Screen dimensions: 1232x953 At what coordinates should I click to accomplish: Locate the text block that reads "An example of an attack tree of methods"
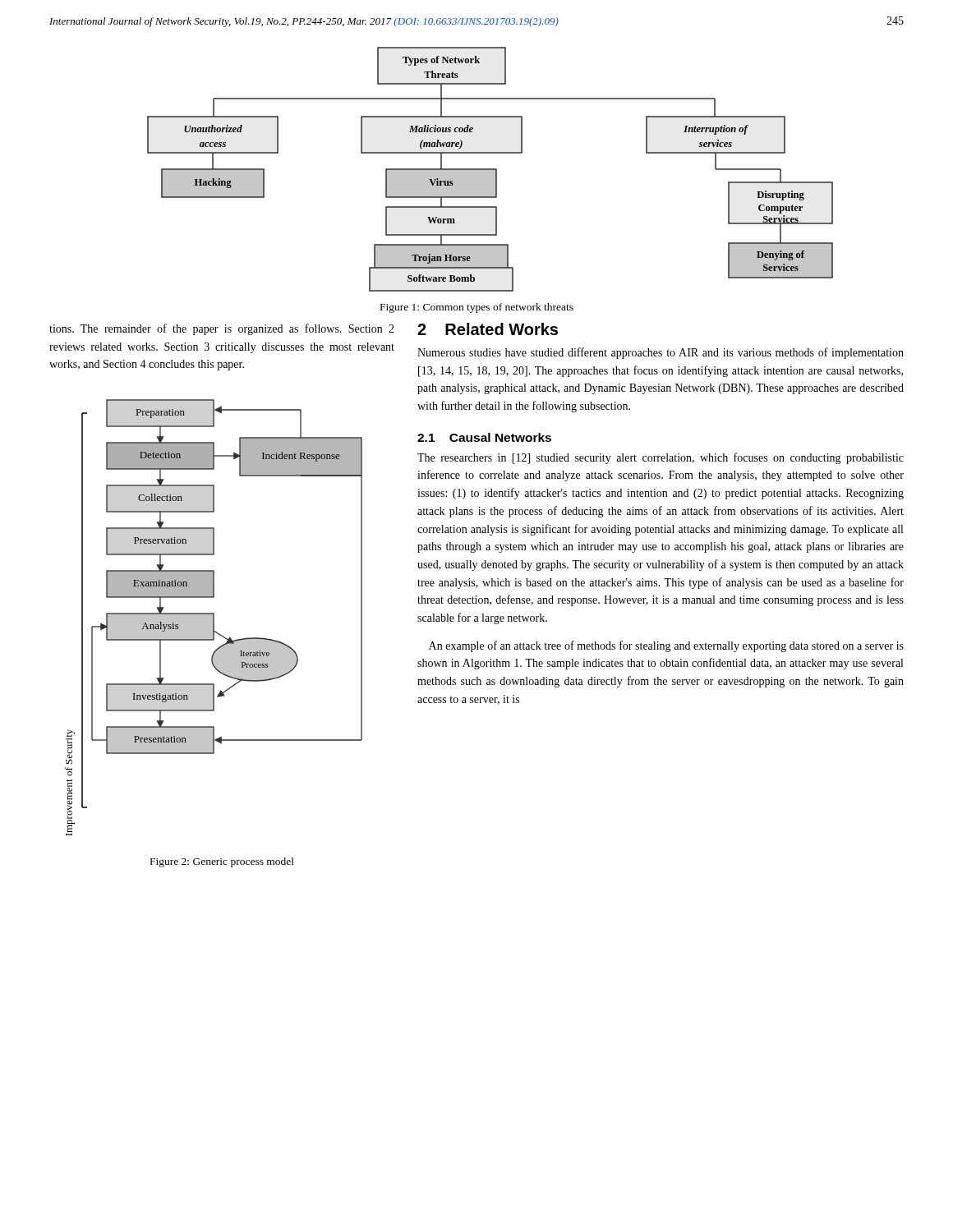[x=661, y=672]
